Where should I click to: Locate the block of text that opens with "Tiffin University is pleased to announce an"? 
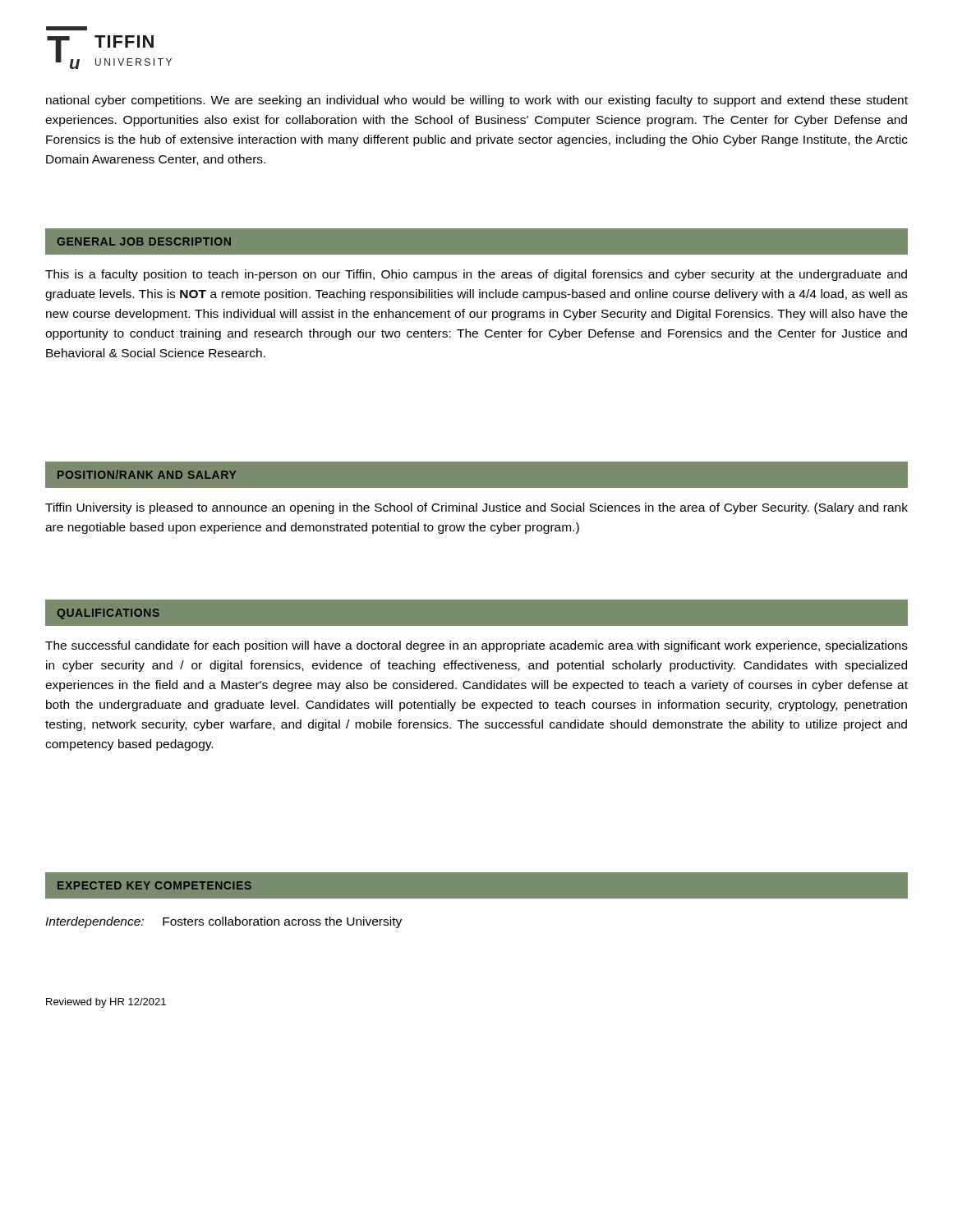tap(476, 517)
